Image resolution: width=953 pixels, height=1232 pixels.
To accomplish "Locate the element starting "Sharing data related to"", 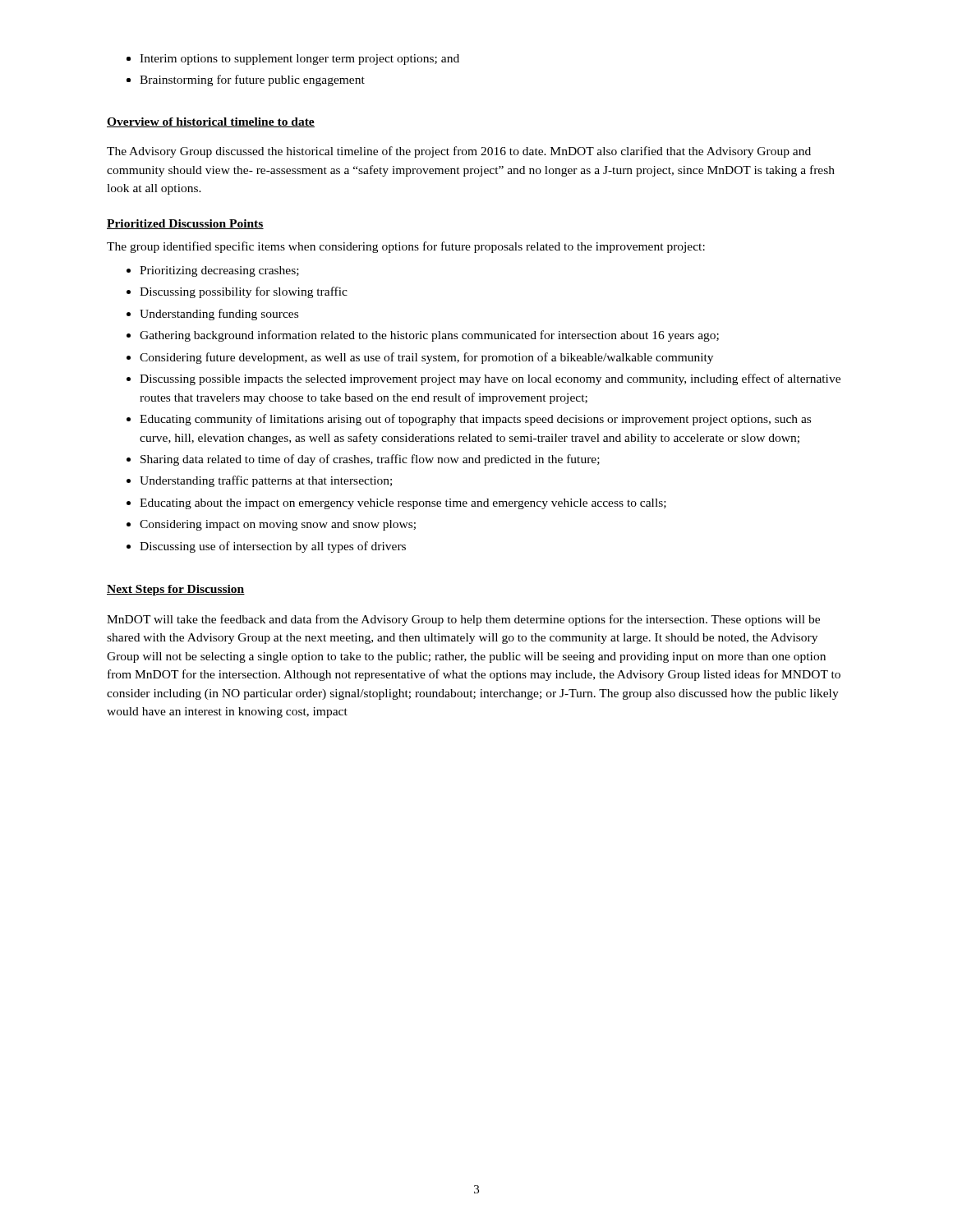I will (x=493, y=459).
